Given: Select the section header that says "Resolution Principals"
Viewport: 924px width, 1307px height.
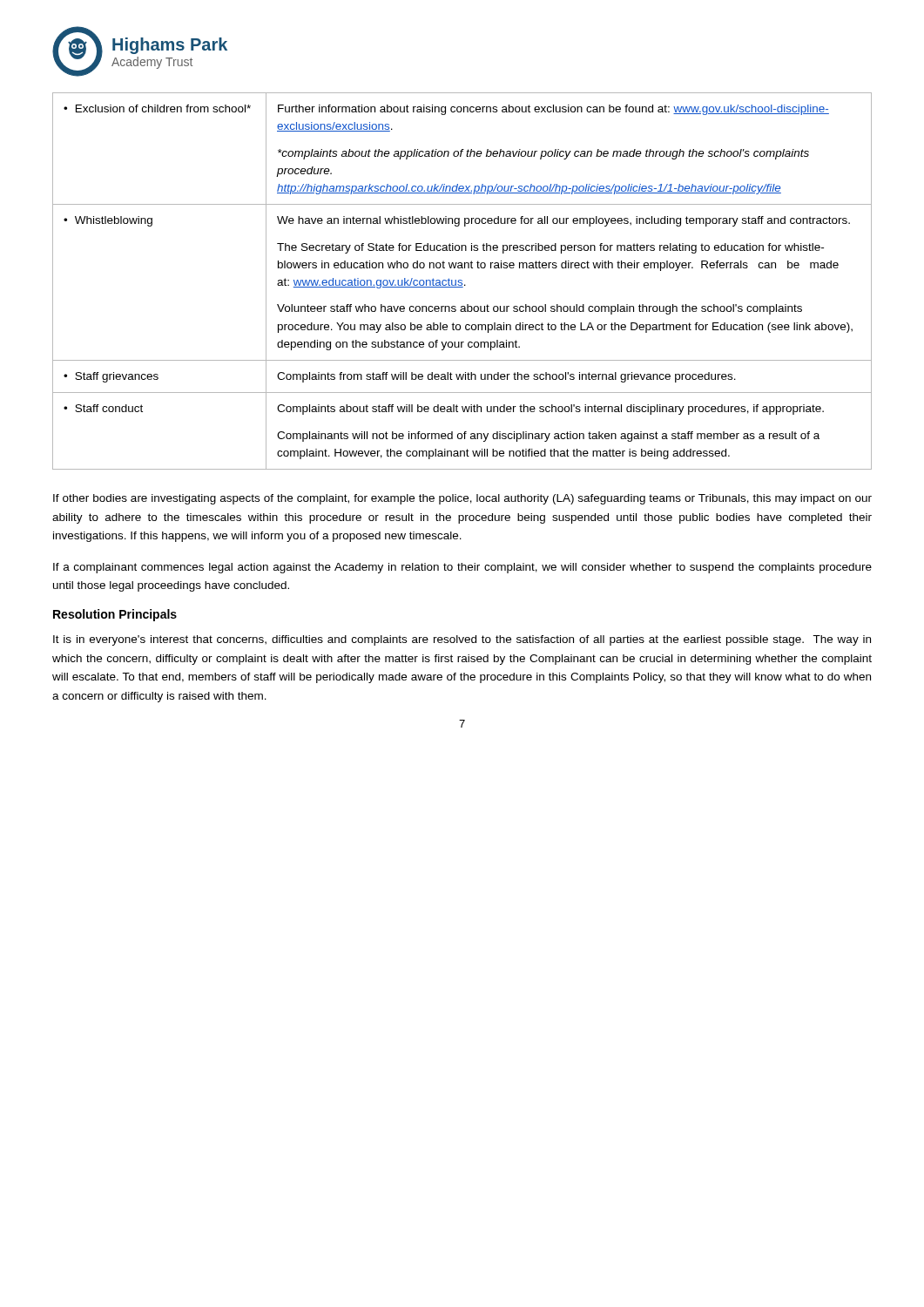Looking at the screenshot, I should pos(115,614).
